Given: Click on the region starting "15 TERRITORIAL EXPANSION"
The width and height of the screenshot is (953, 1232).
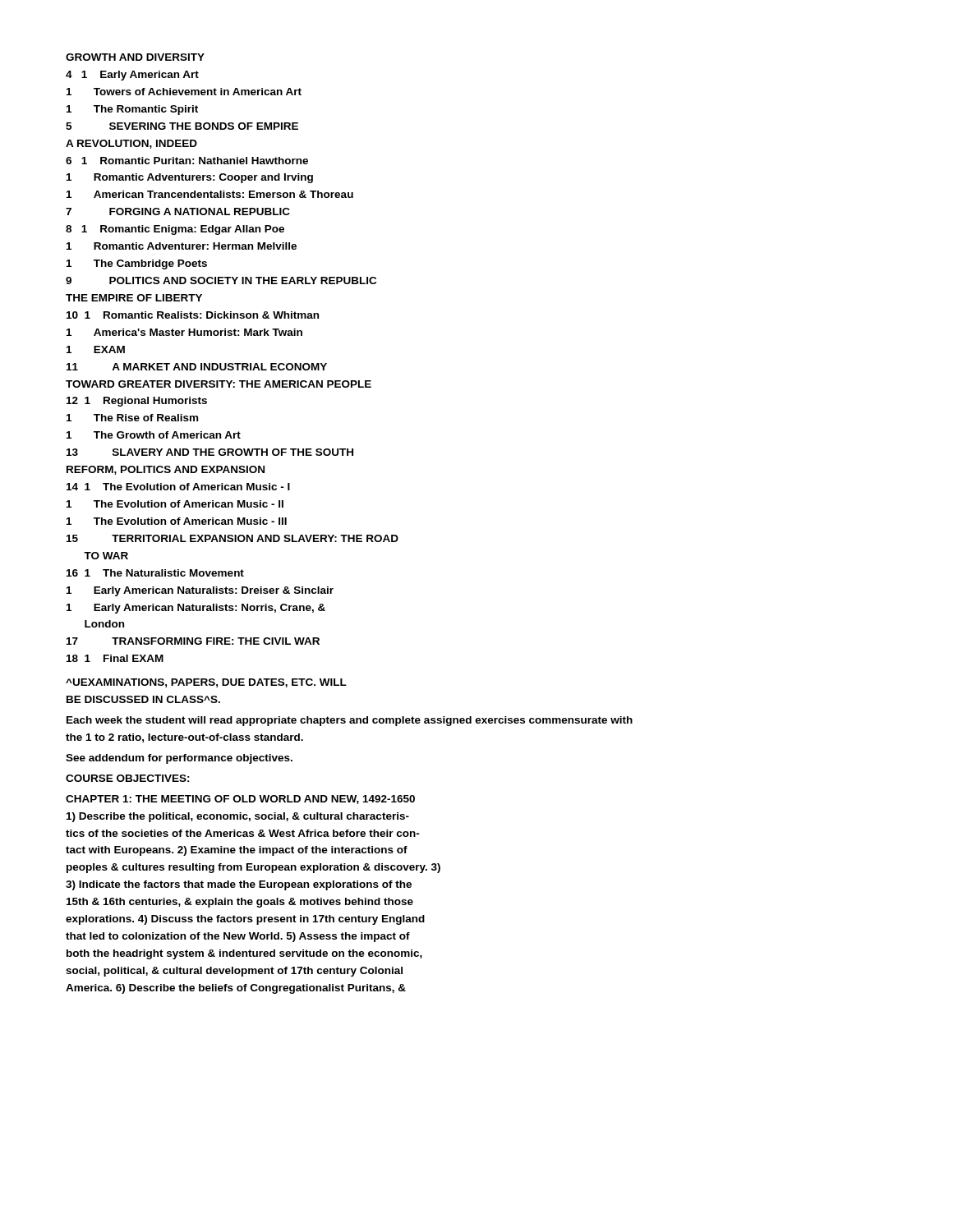Looking at the screenshot, I should (x=232, y=547).
